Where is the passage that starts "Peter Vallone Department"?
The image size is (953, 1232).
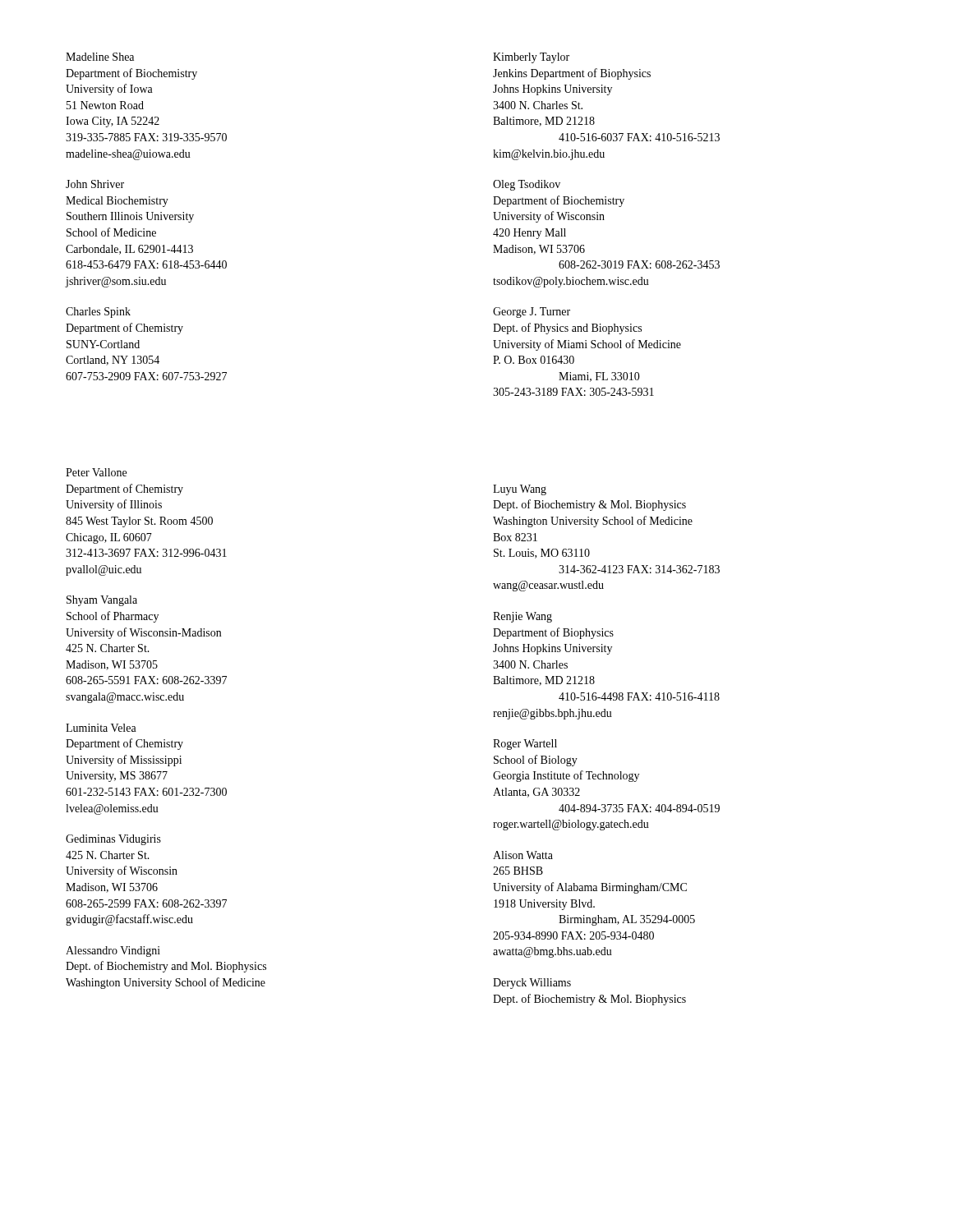click(x=96, y=472)
